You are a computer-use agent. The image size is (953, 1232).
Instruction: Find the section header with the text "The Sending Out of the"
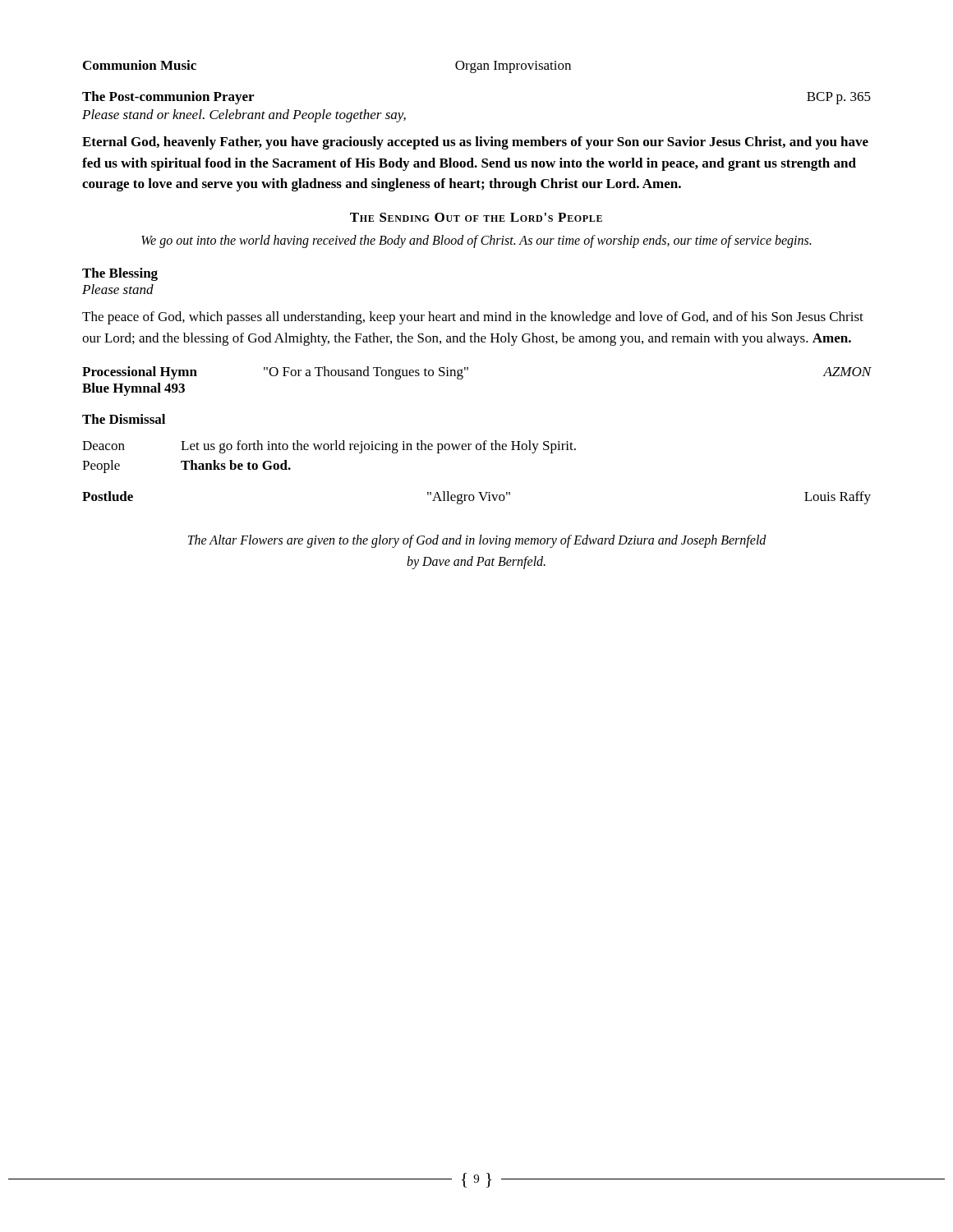(476, 217)
